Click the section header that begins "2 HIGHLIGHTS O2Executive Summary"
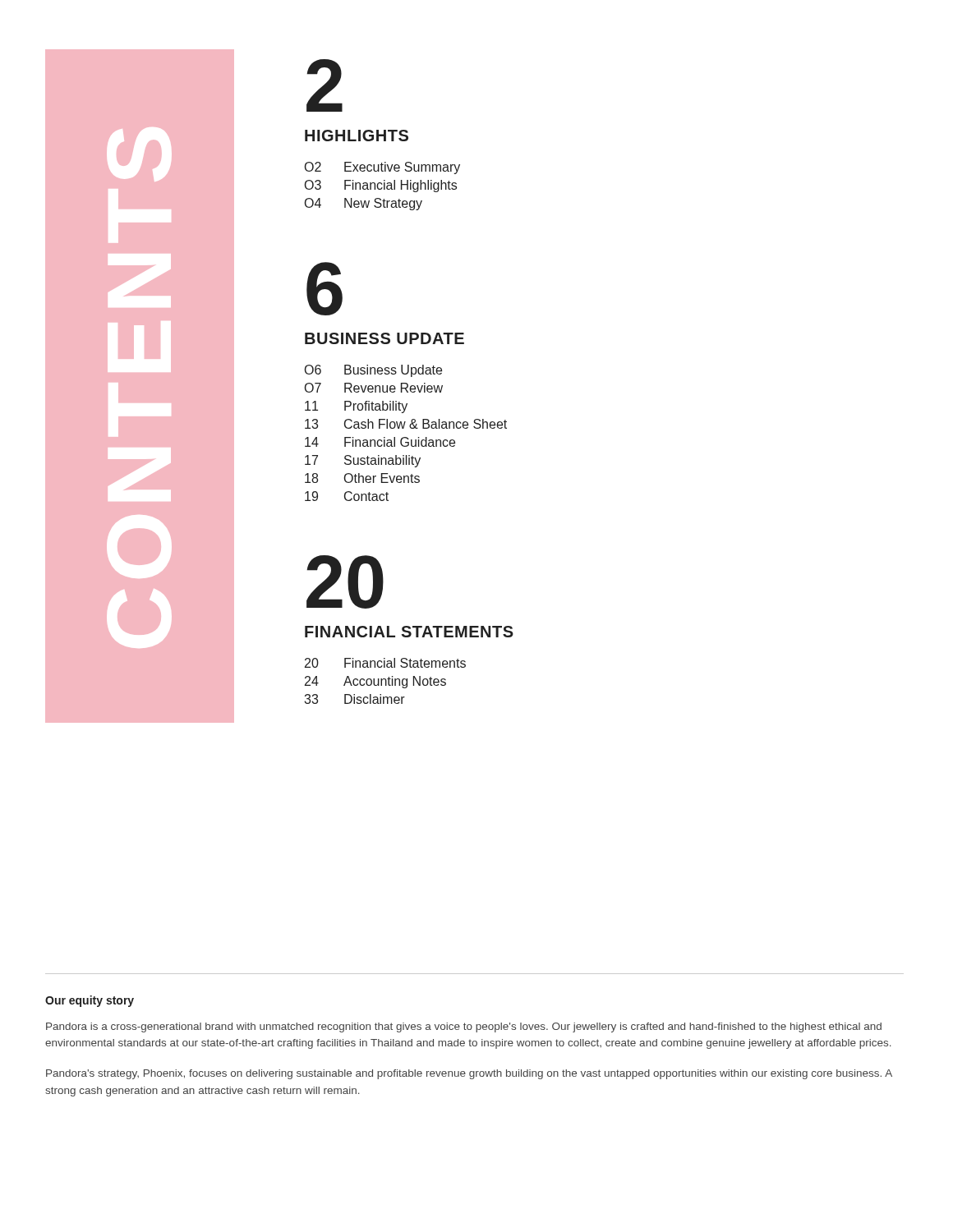This screenshot has height=1232, width=953. click(x=325, y=85)
